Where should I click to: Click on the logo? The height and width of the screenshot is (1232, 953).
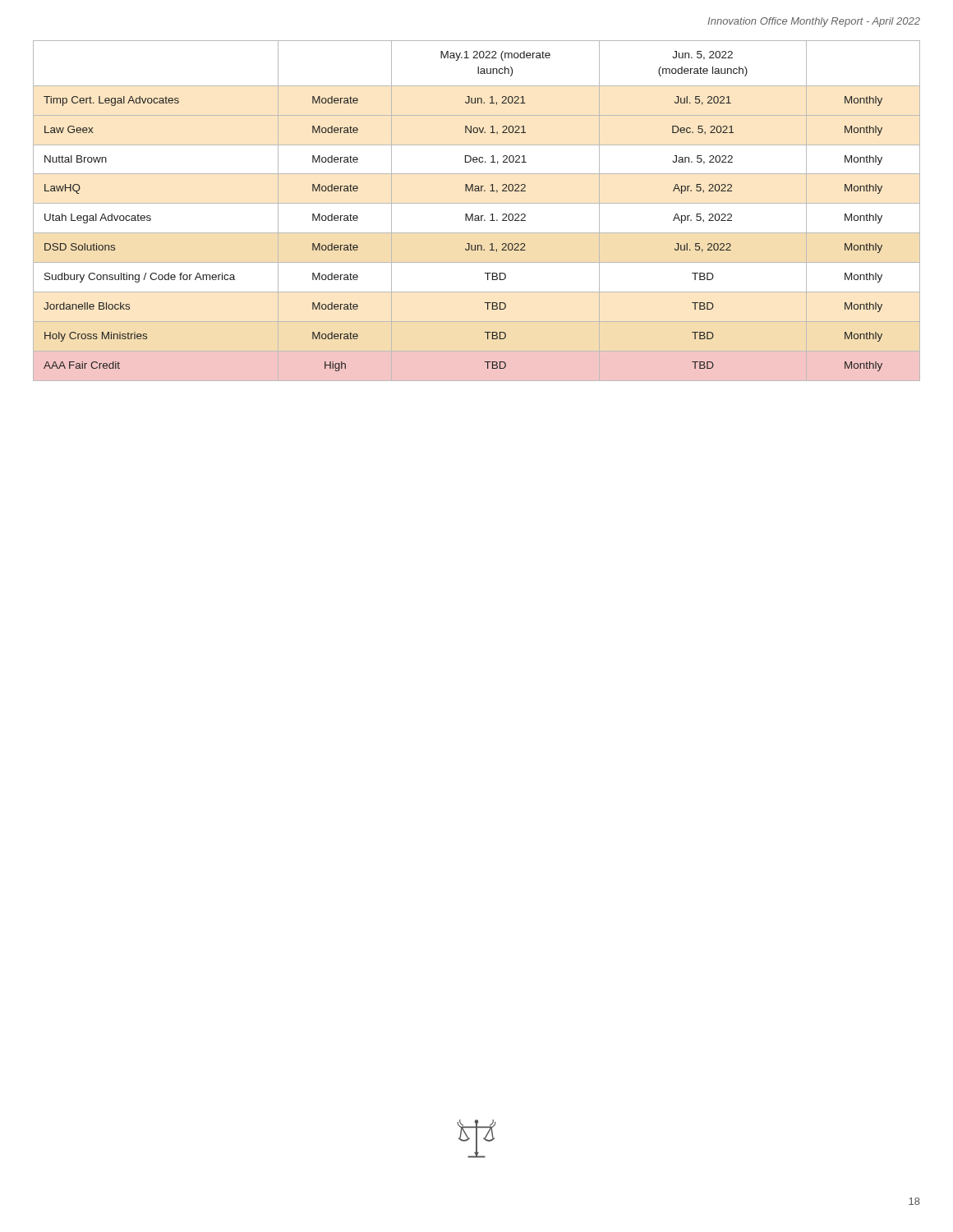[x=476, y=1142]
